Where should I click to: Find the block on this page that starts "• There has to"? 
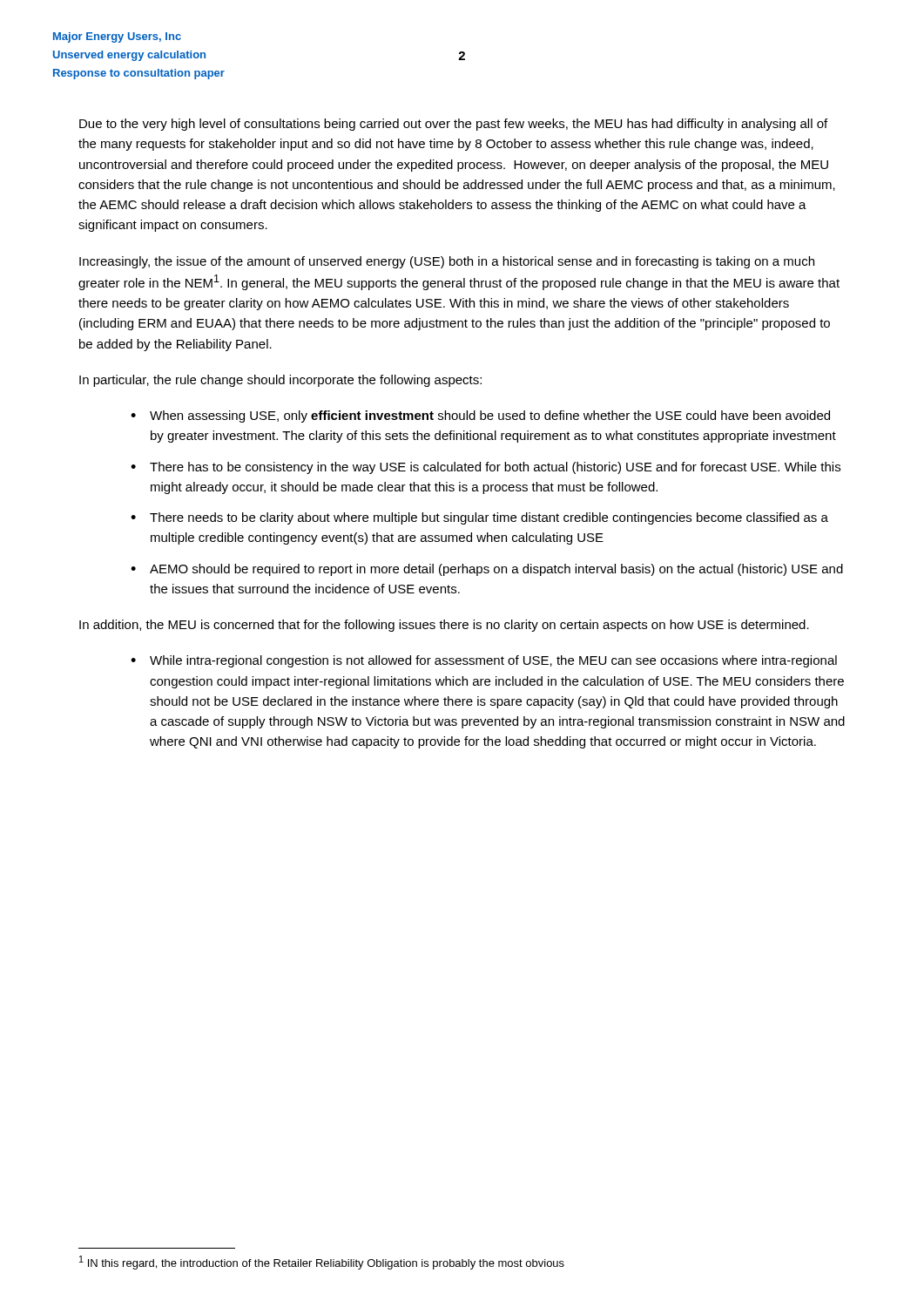click(x=488, y=476)
